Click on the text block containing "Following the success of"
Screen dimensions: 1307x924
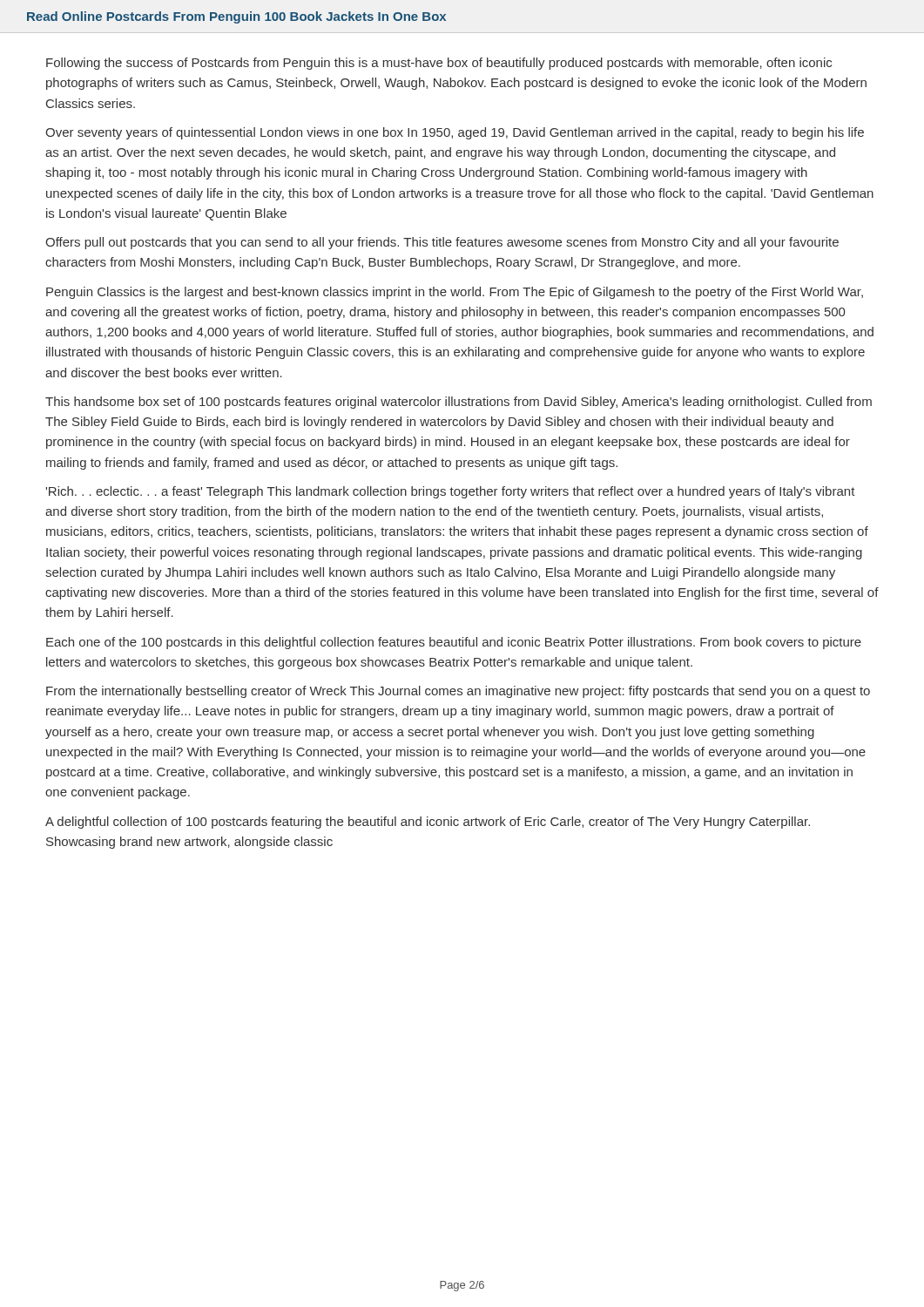pyautogui.click(x=456, y=83)
